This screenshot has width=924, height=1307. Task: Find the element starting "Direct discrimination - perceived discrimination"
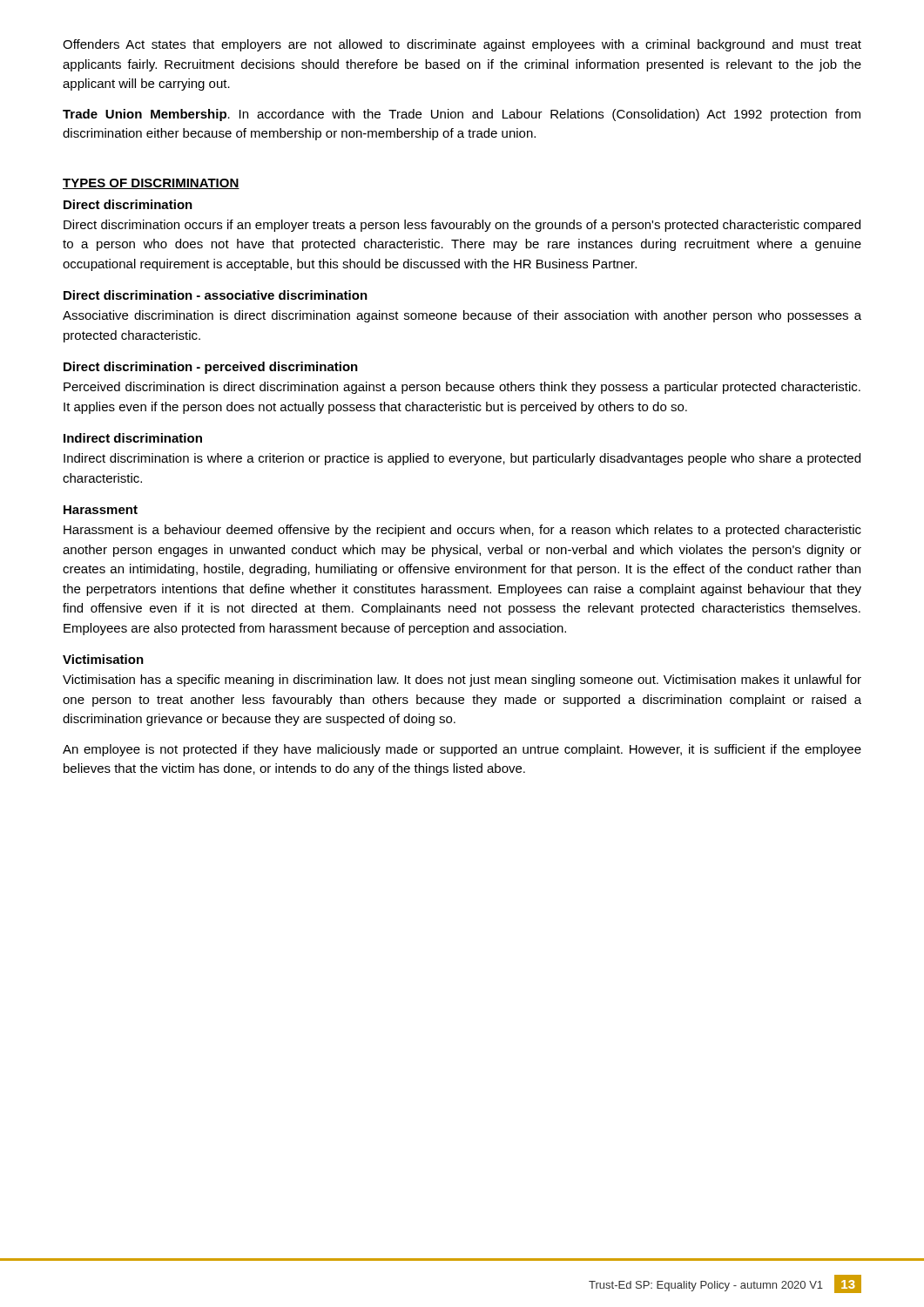point(210,366)
